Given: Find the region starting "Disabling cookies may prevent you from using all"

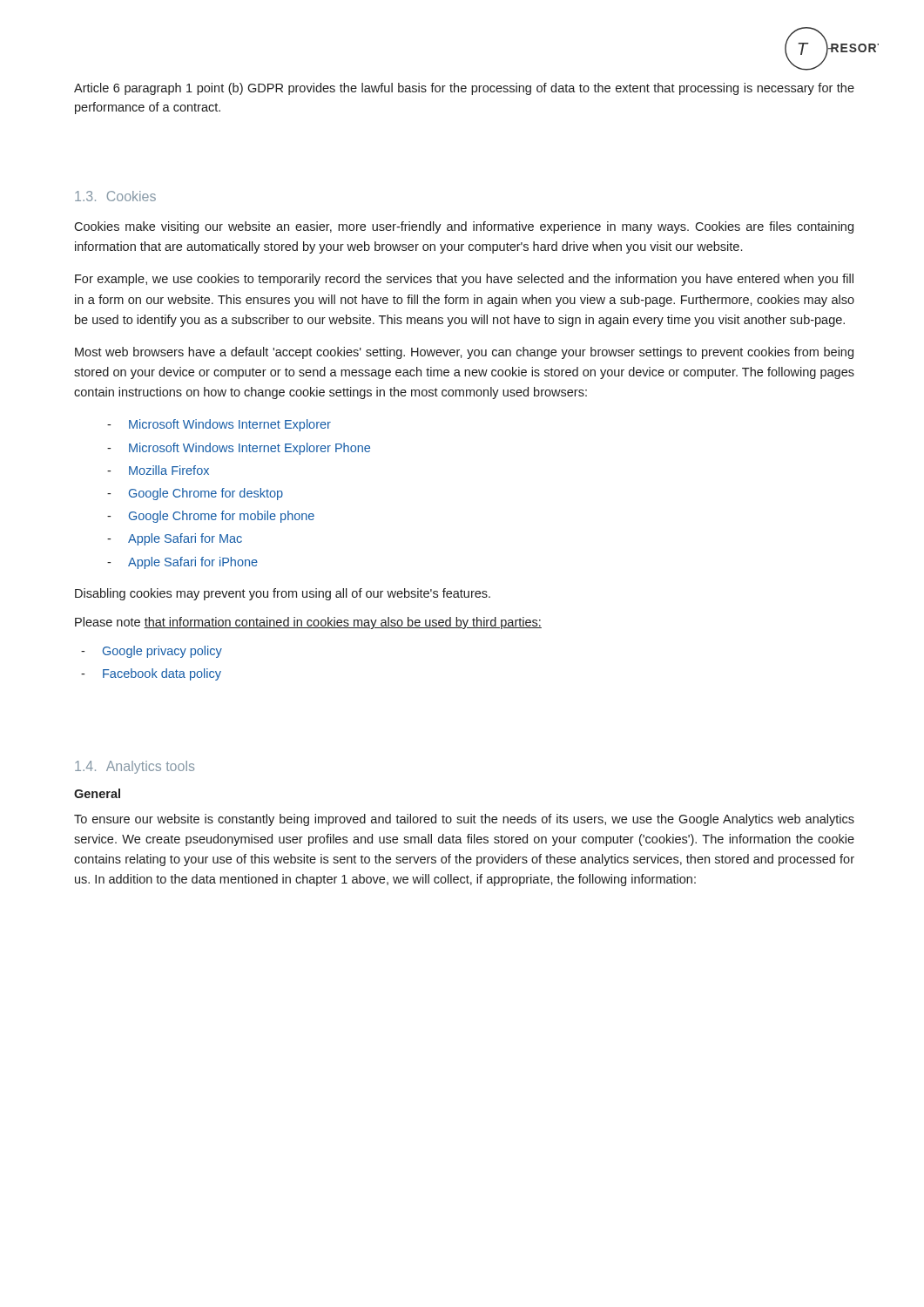Looking at the screenshot, I should 283,593.
